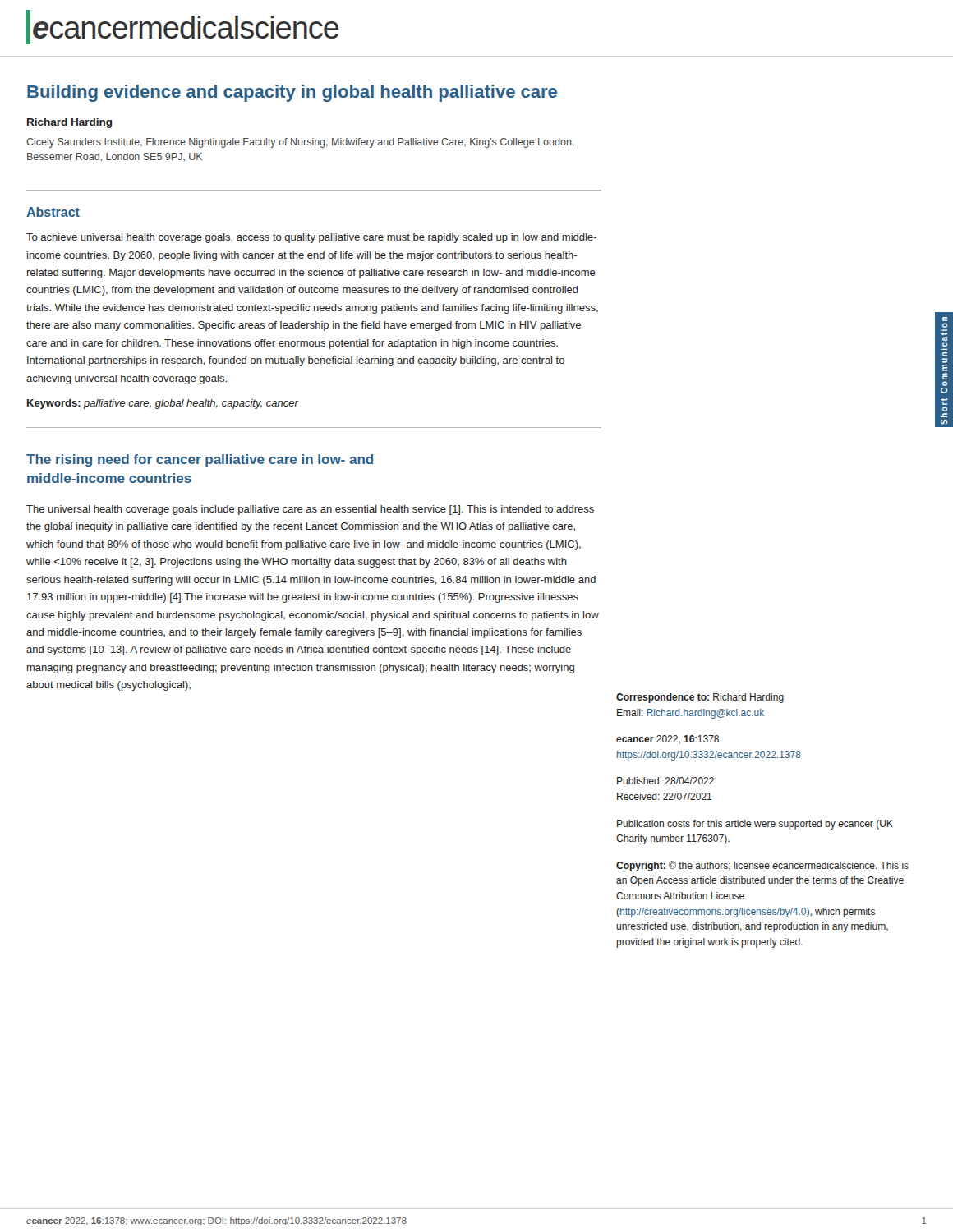Viewport: 953px width, 1232px height.
Task: Point to the text block starting "Copyright: © the authors; licensee ecancermedicalscience. This"
Action: (762, 904)
